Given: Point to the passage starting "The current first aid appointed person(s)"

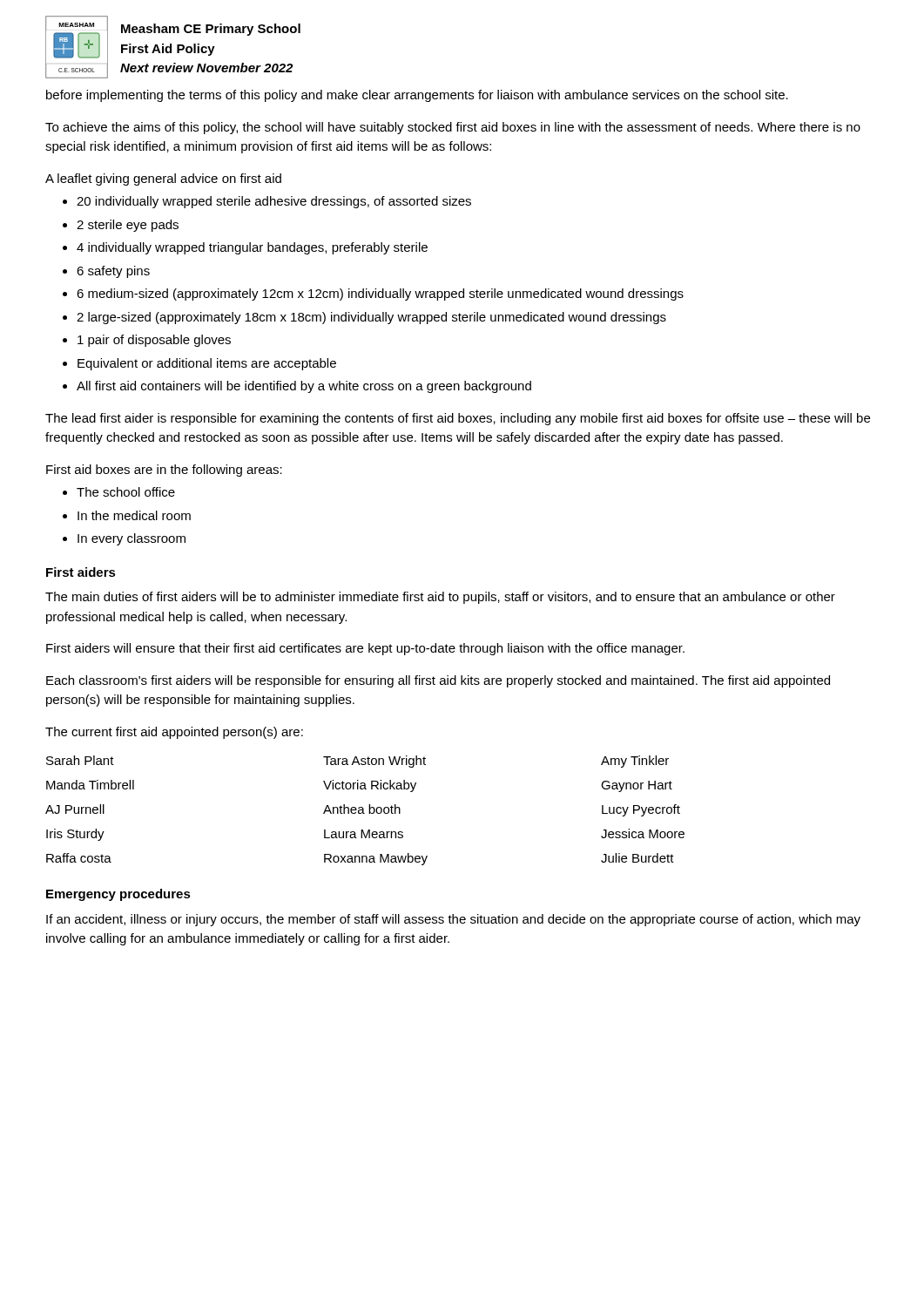Looking at the screenshot, I should (174, 733).
